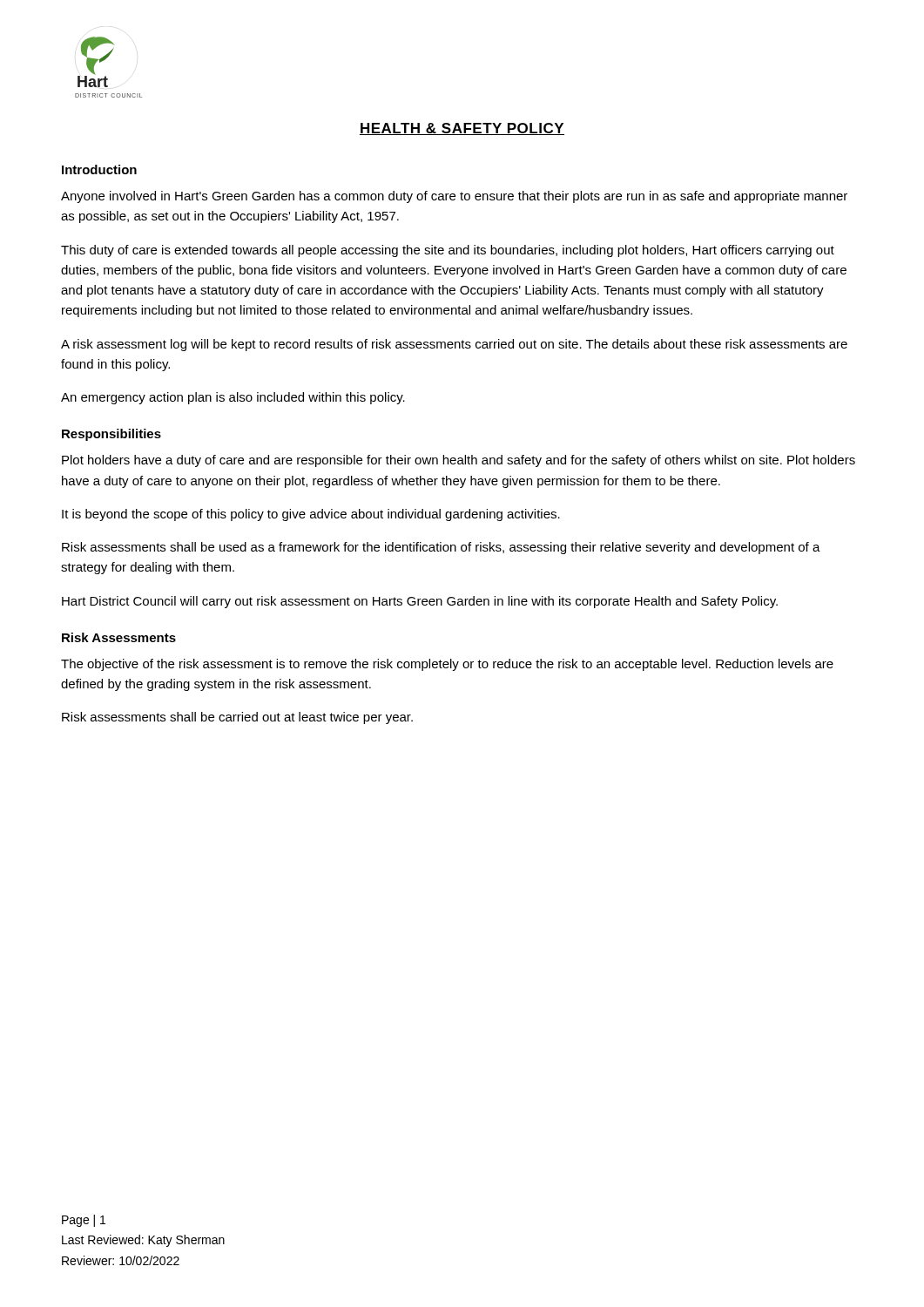Navigate to the element starting "Plot holders have a duty of care"
This screenshot has height=1307, width=924.
[x=458, y=470]
